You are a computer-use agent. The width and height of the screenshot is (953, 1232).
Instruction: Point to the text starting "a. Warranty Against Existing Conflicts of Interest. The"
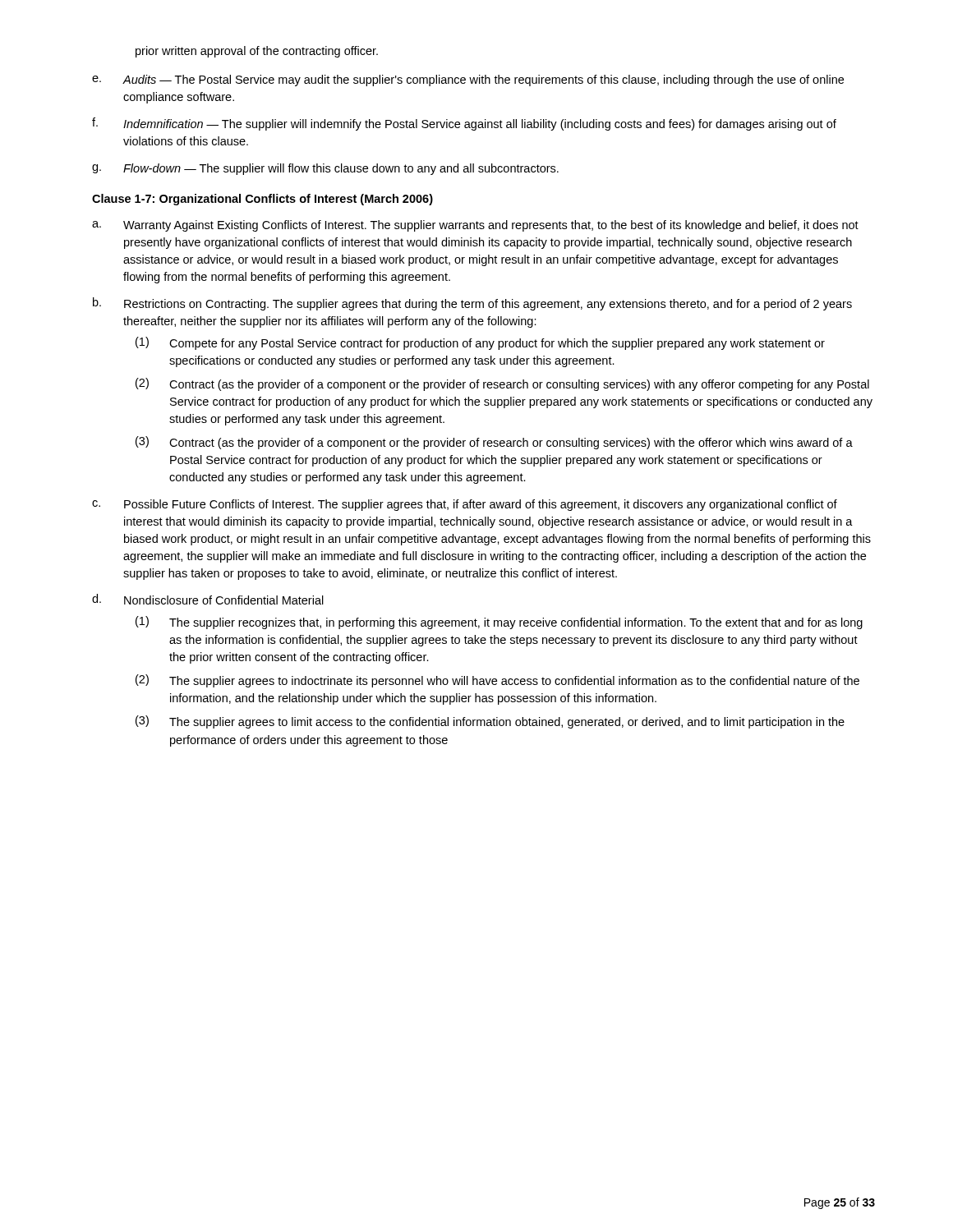(484, 251)
